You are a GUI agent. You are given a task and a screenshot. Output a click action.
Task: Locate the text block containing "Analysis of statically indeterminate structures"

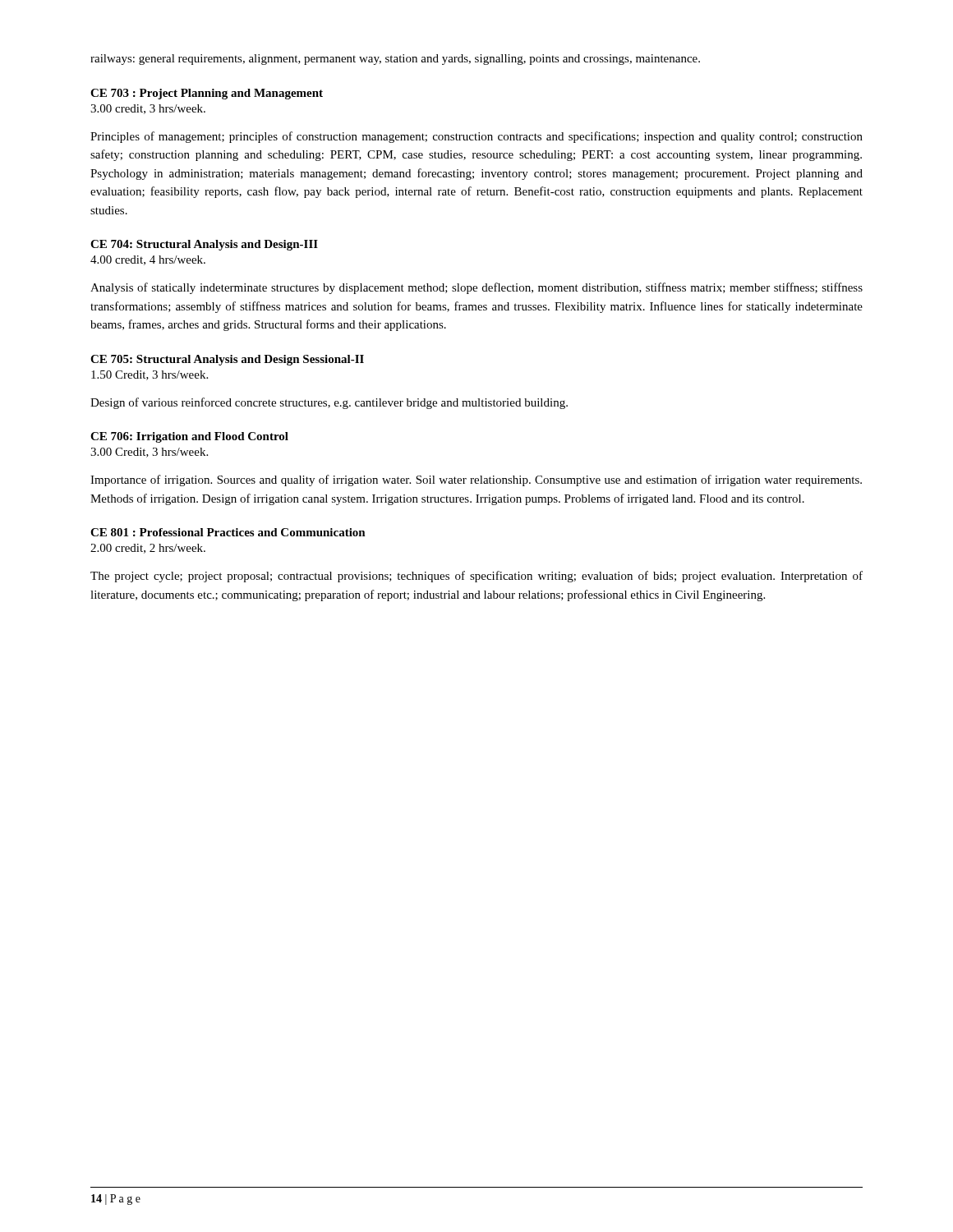tap(476, 306)
